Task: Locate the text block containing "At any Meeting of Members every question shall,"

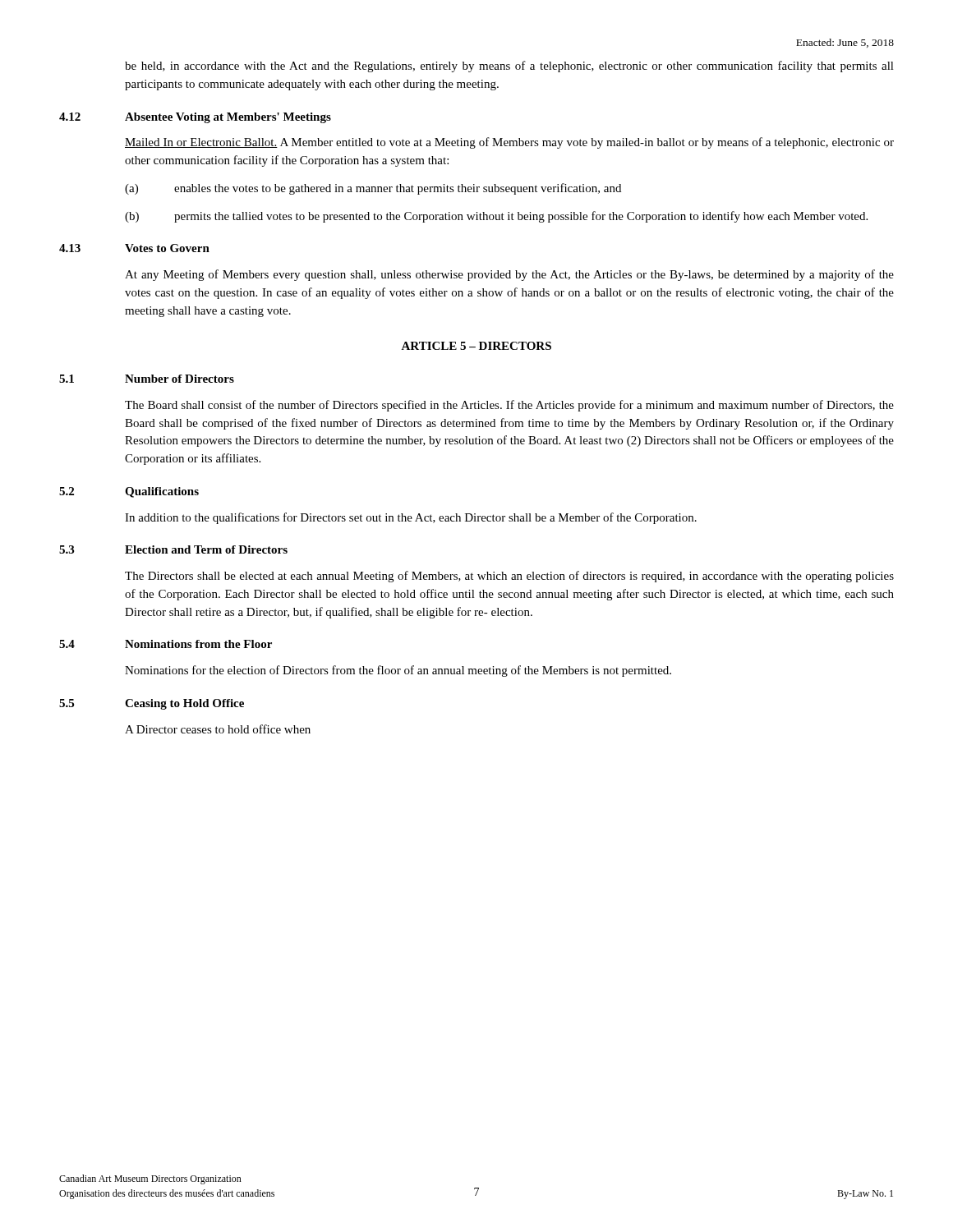Action: point(509,292)
